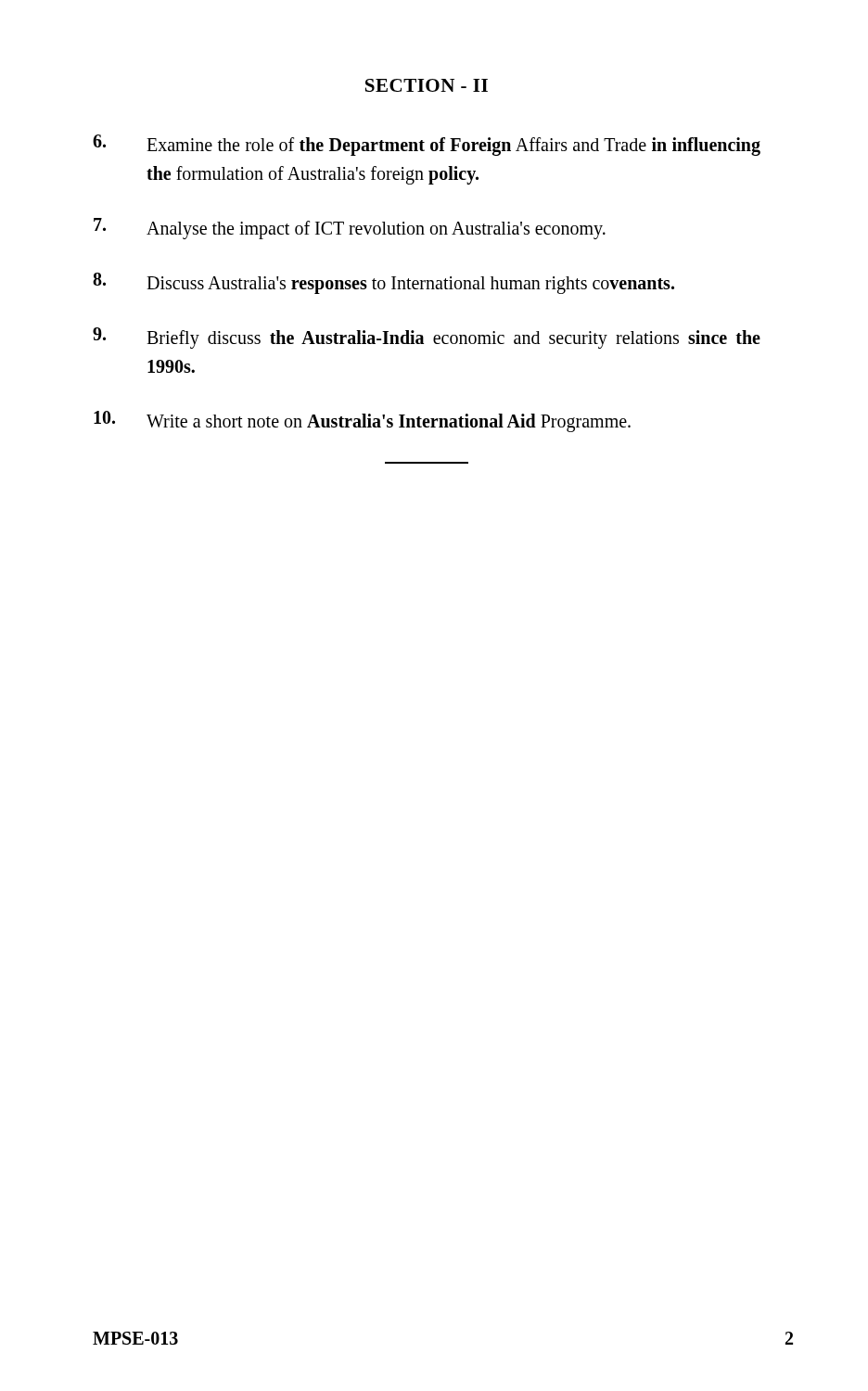
Task: Locate the text block starting "8. Discuss Australia's responses to International human rights"
Action: tap(427, 283)
